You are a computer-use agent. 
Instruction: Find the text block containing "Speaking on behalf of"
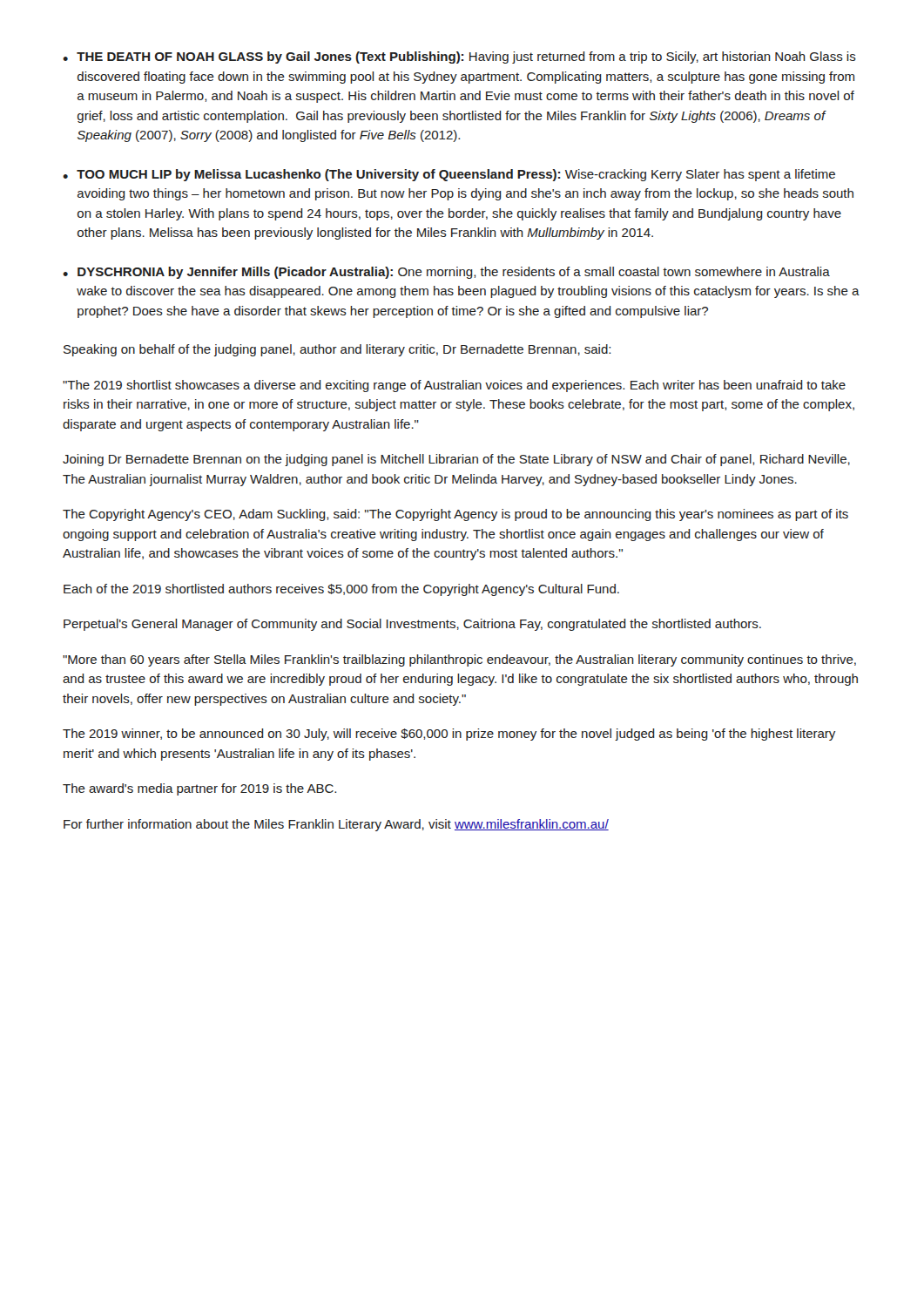pos(337,349)
